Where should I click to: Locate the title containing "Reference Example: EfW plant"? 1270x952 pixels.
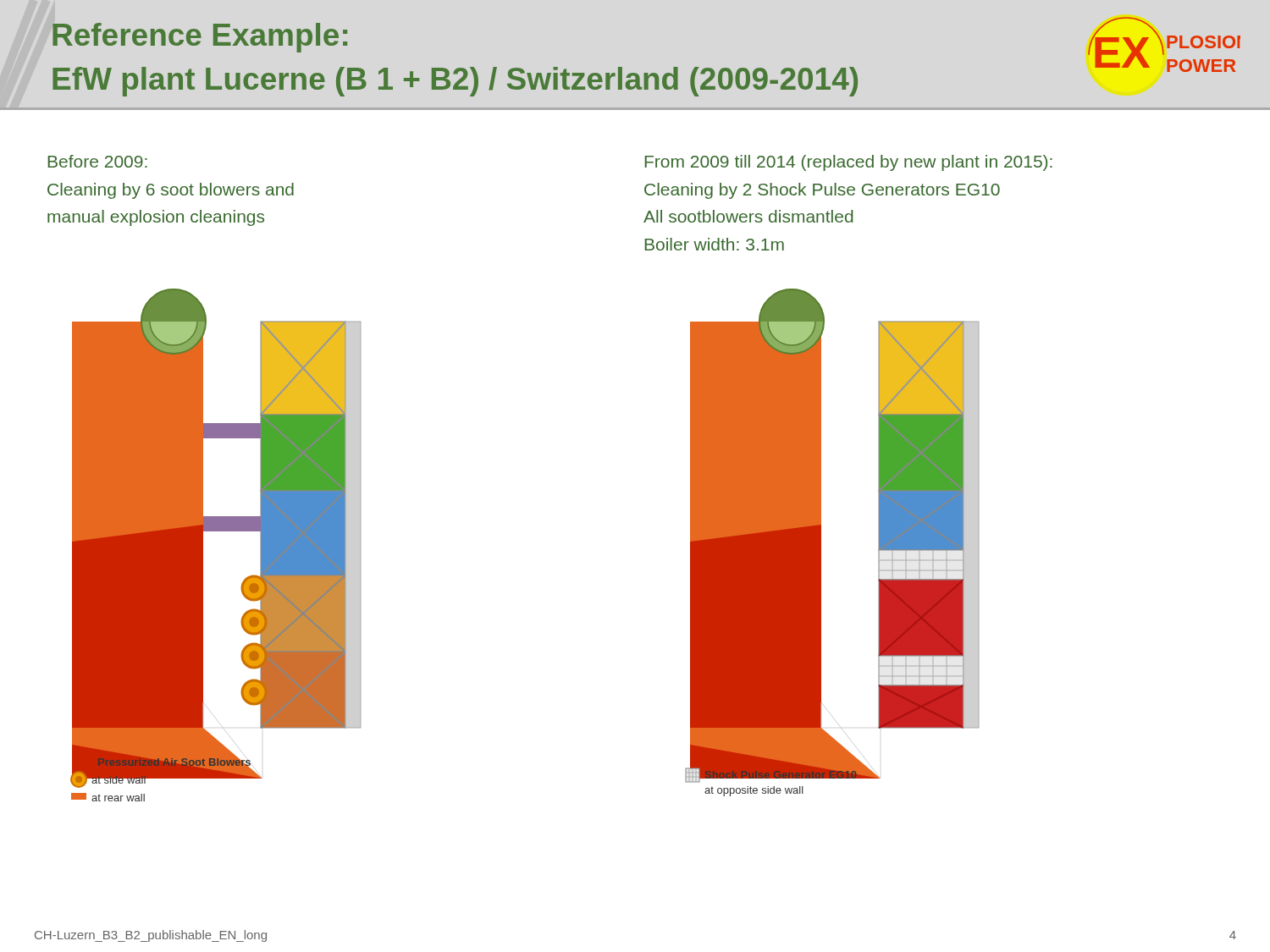click(455, 57)
